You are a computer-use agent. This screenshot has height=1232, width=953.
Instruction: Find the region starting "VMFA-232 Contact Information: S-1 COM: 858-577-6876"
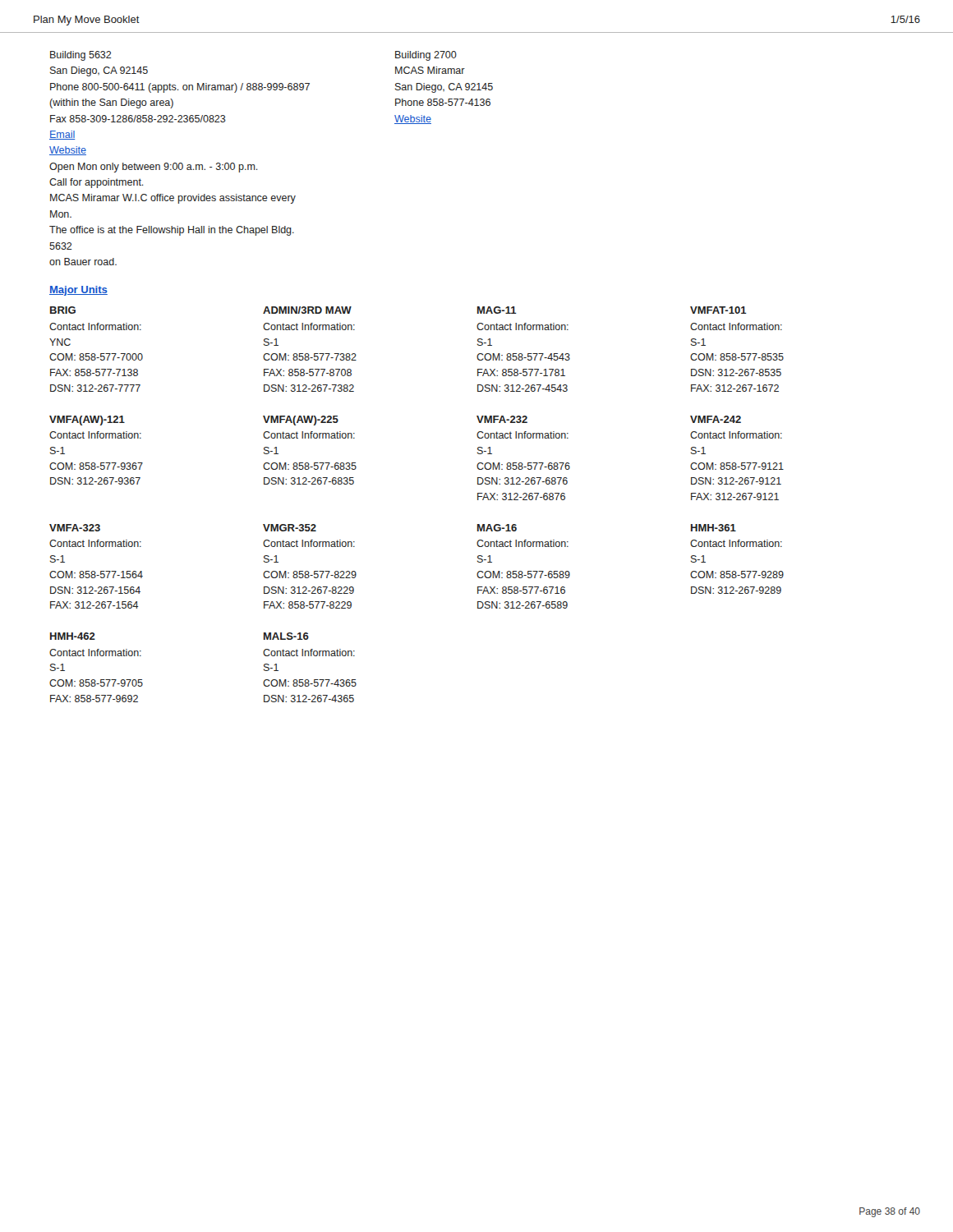(502, 419)
